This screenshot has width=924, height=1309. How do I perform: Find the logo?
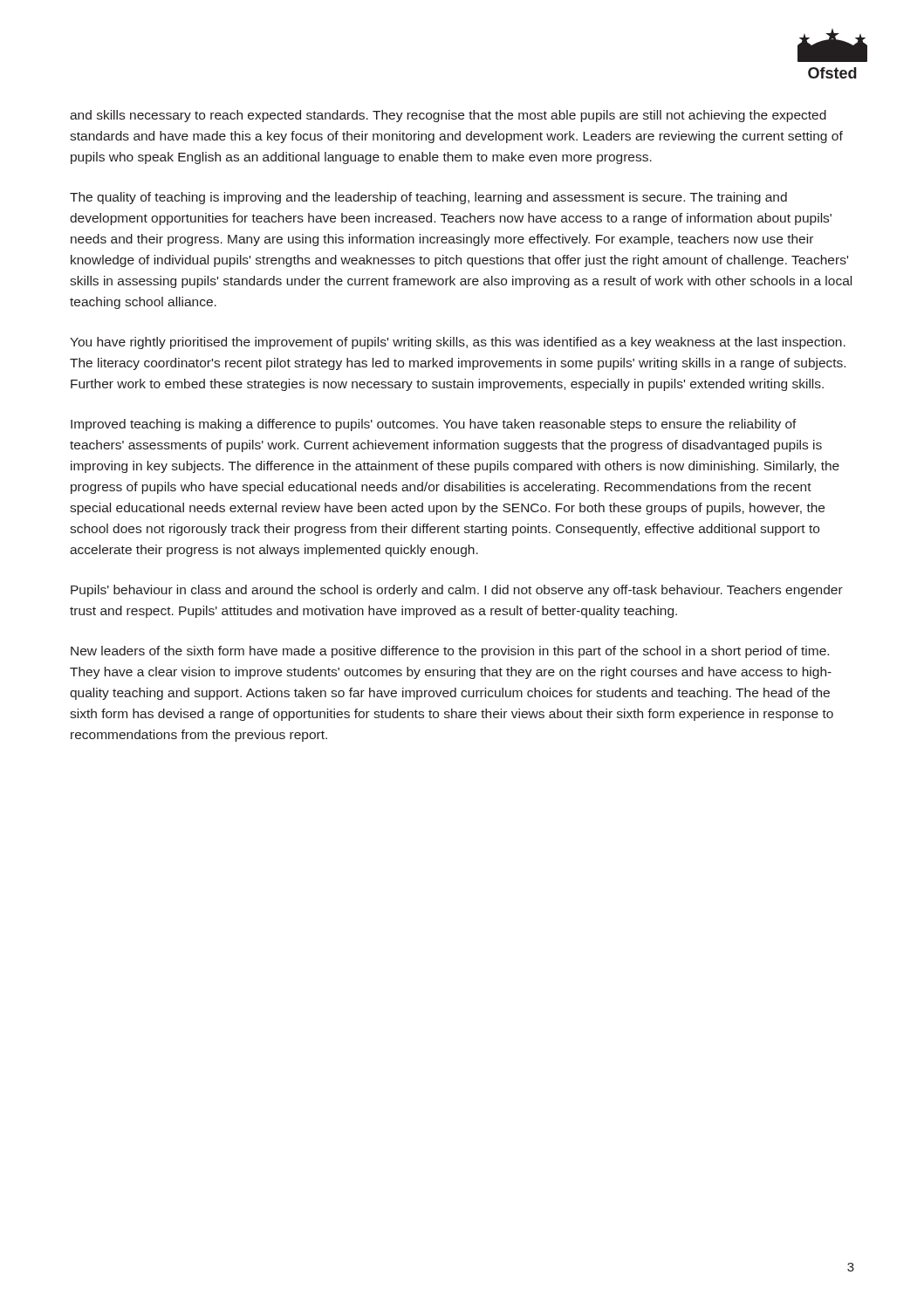point(832,59)
